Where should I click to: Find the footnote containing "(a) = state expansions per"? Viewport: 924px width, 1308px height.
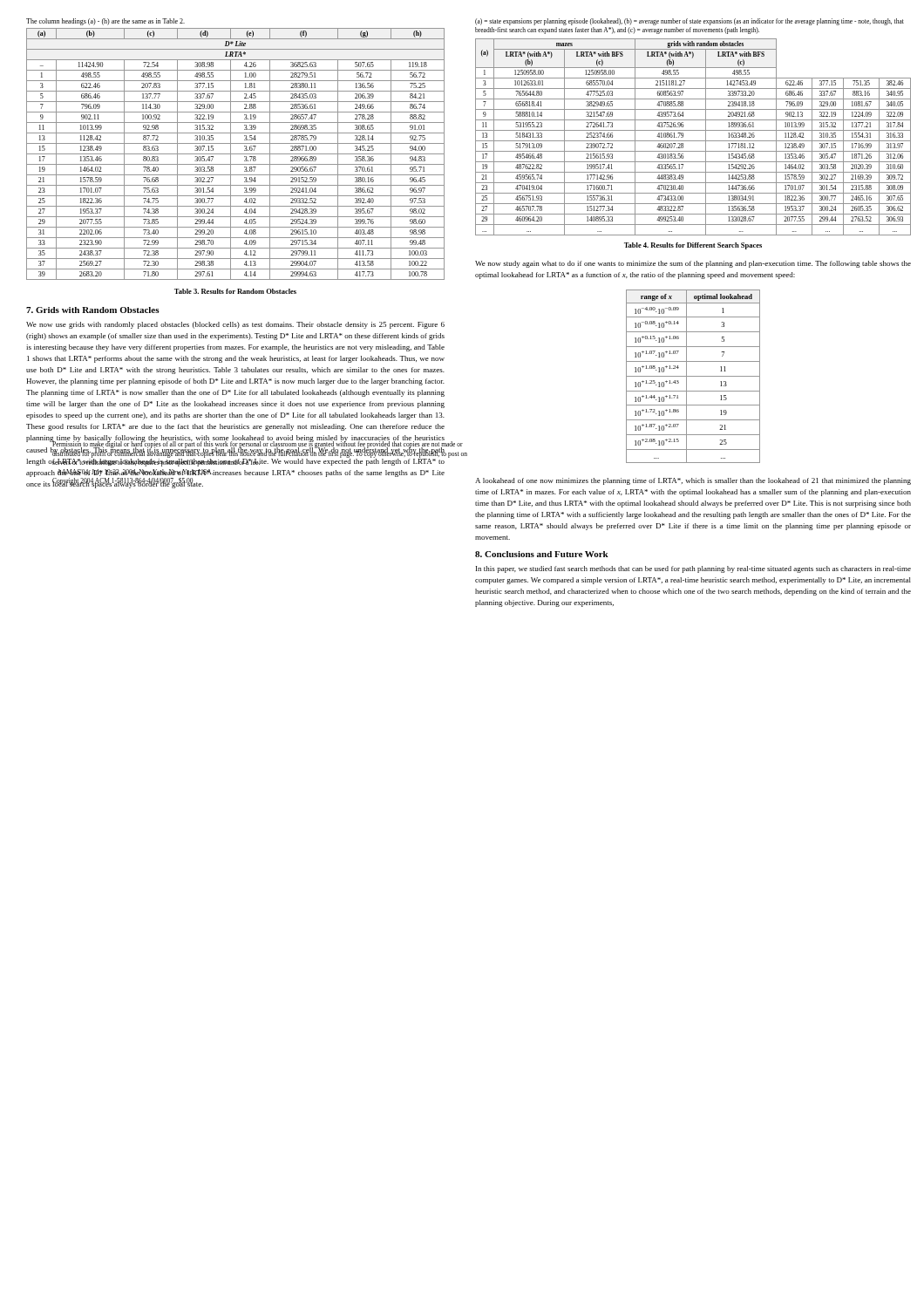pos(689,26)
